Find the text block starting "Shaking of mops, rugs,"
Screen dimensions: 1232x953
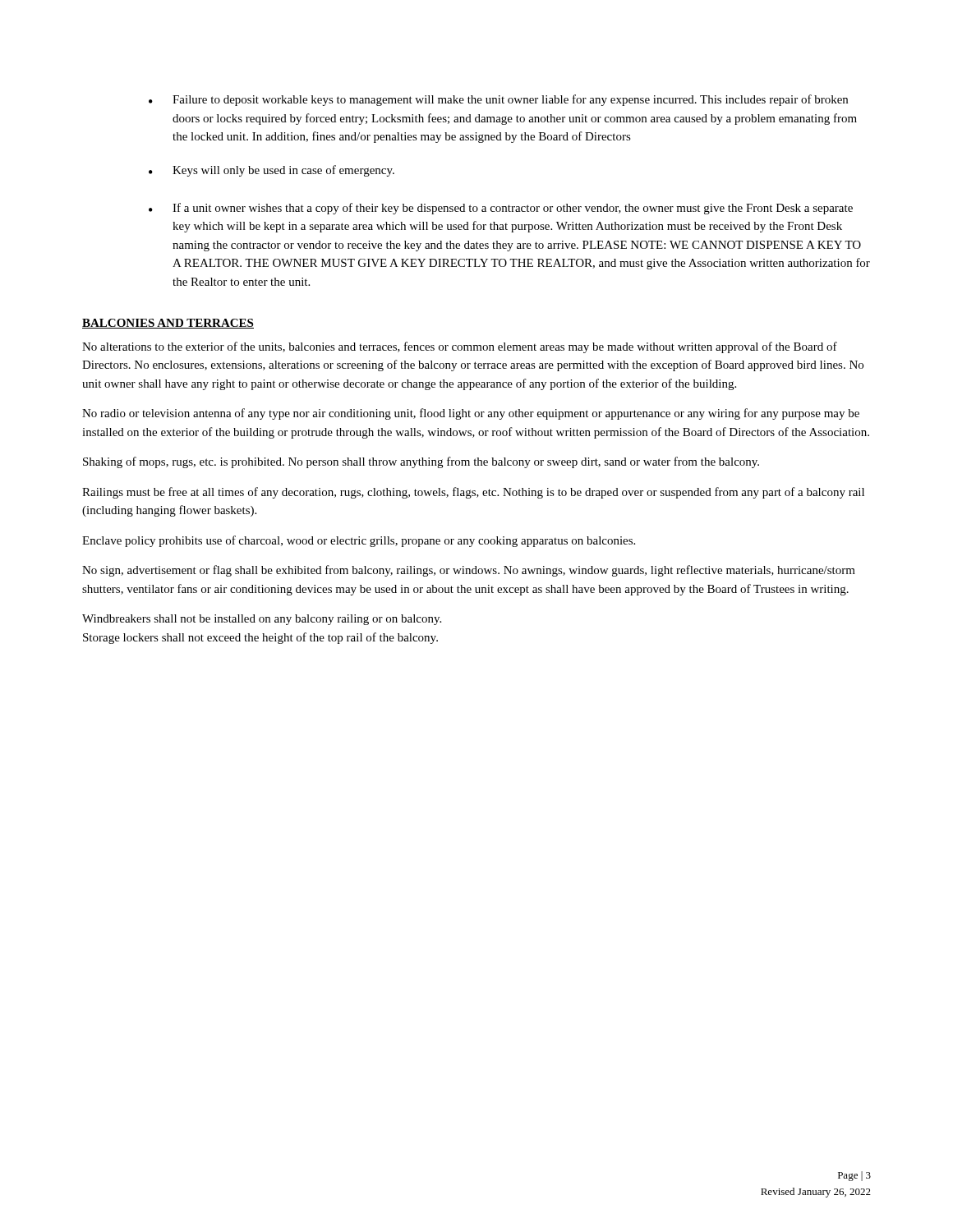coord(421,462)
